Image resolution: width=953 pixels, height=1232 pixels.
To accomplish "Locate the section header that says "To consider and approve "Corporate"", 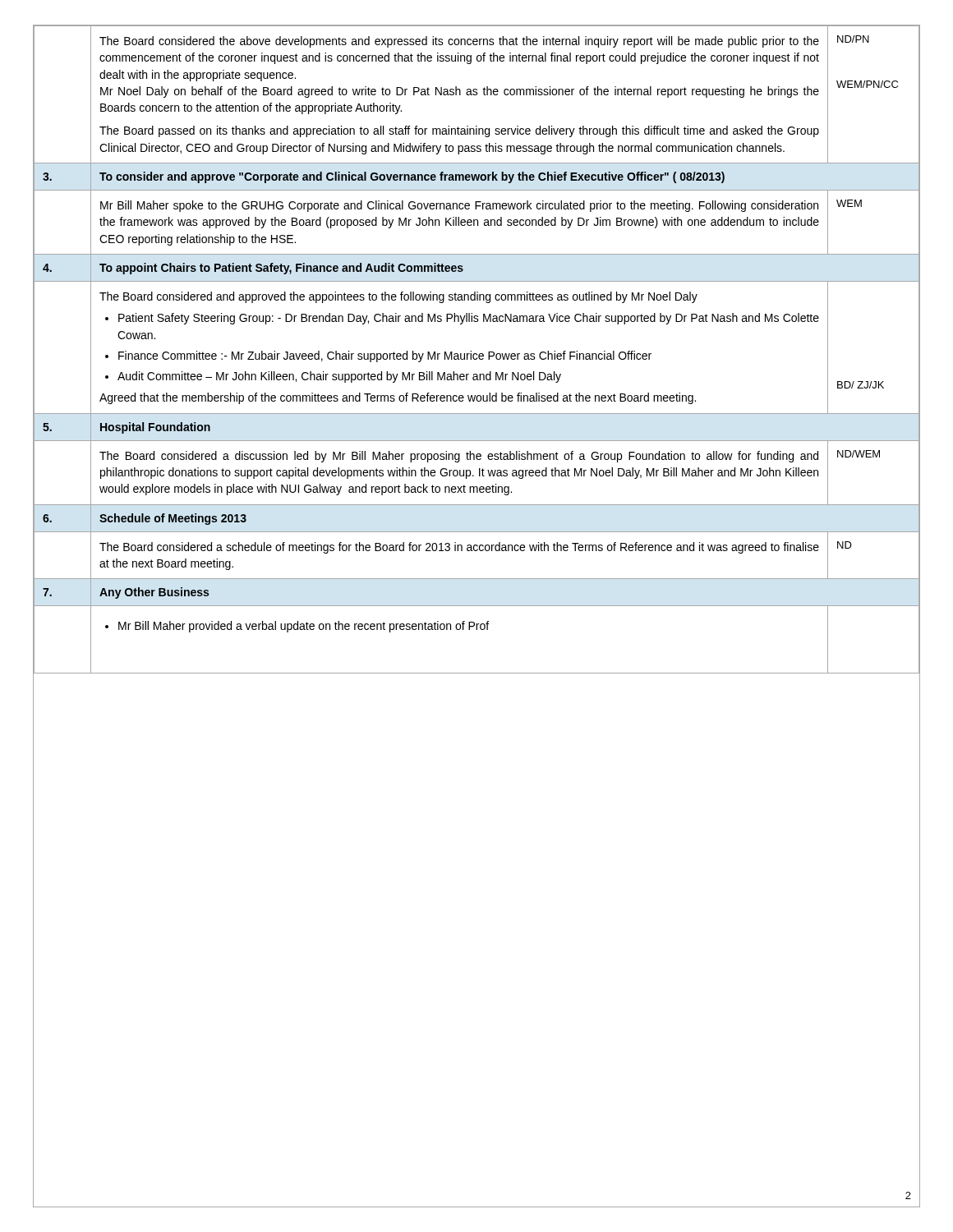I will tap(412, 177).
